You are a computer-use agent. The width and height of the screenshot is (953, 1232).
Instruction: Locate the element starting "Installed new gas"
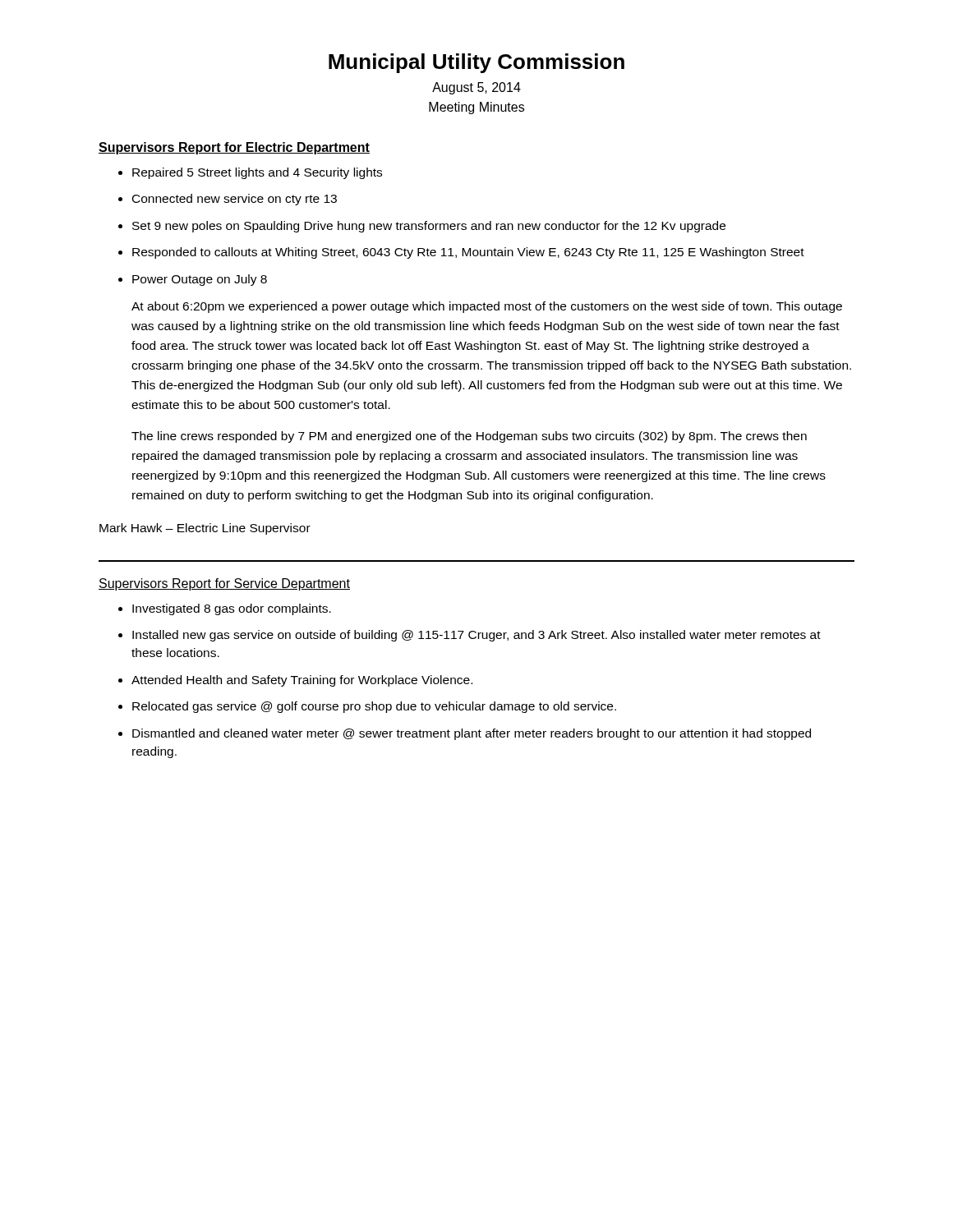476,644
